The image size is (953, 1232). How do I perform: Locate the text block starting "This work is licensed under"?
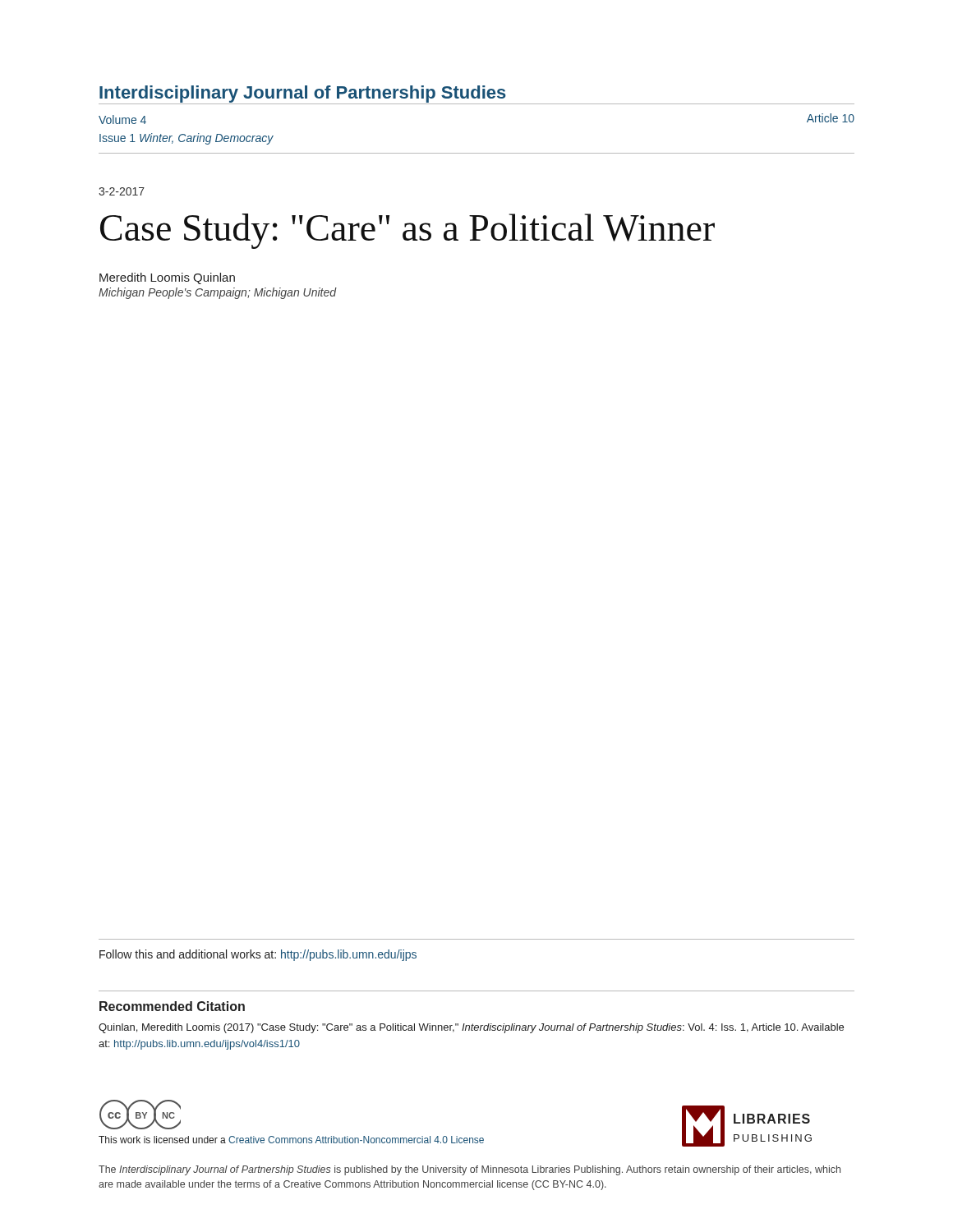pos(291,1140)
